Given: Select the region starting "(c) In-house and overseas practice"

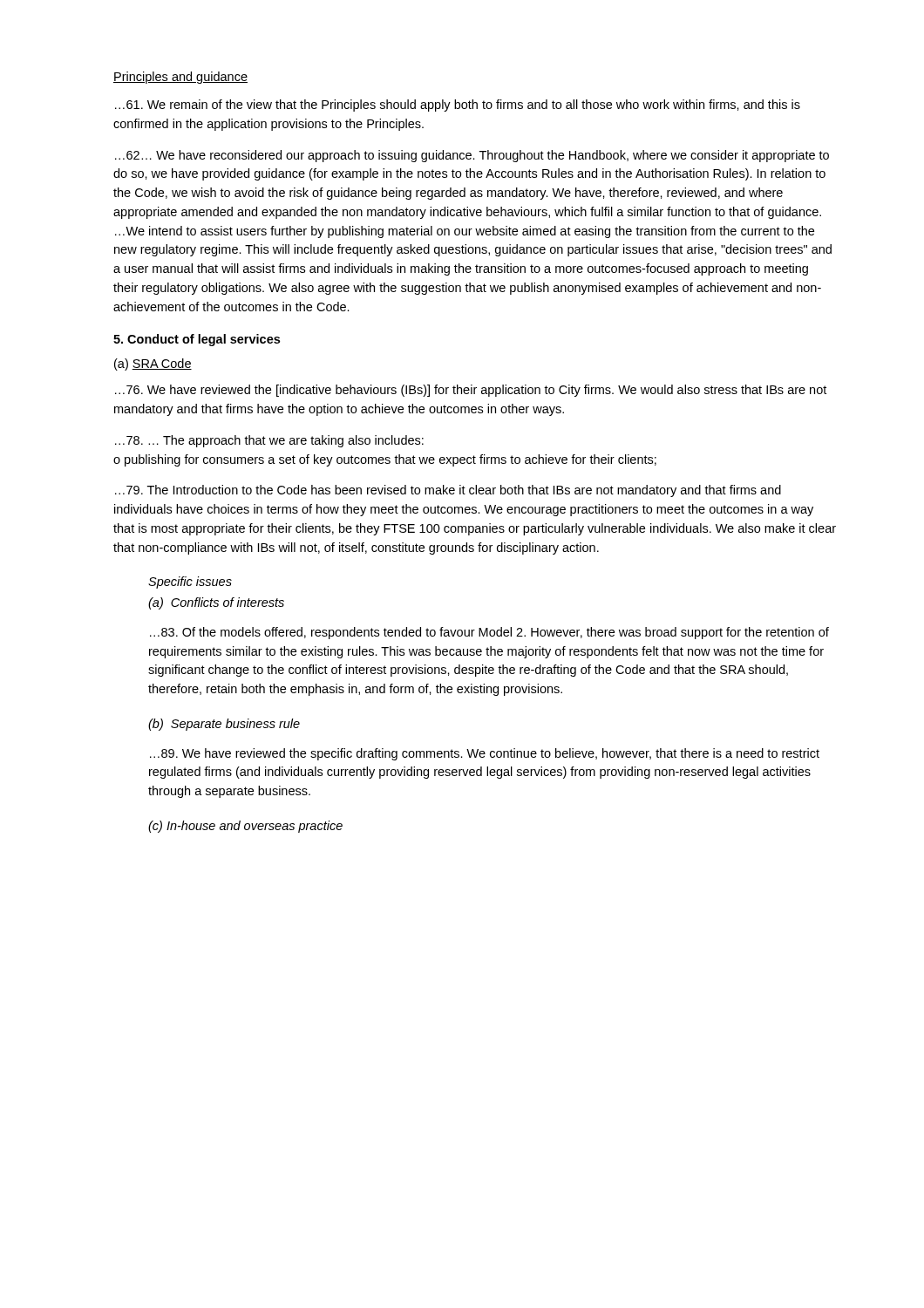Looking at the screenshot, I should 246,826.
